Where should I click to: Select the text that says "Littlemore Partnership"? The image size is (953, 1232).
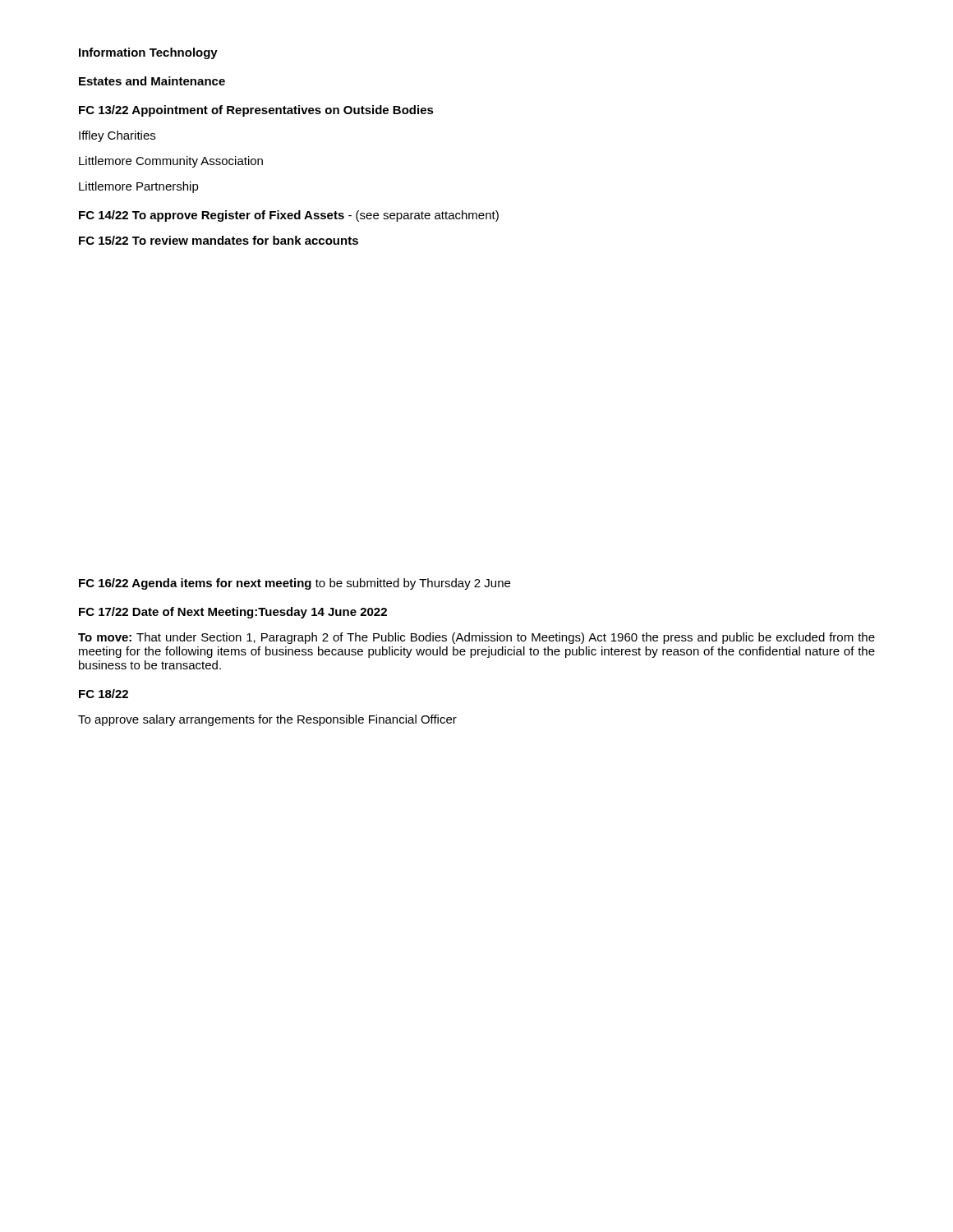point(138,186)
